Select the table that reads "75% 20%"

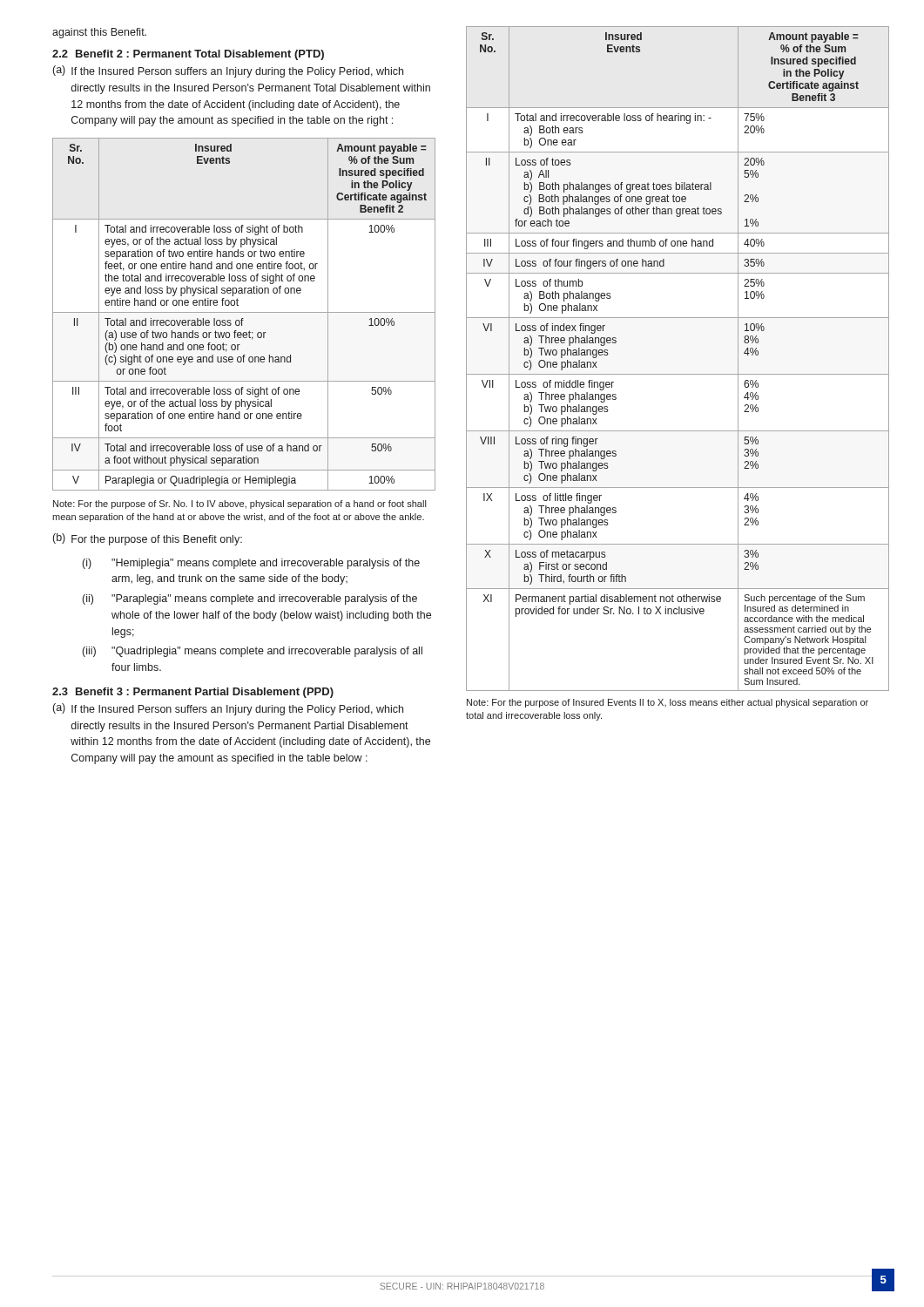click(x=678, y=359)
